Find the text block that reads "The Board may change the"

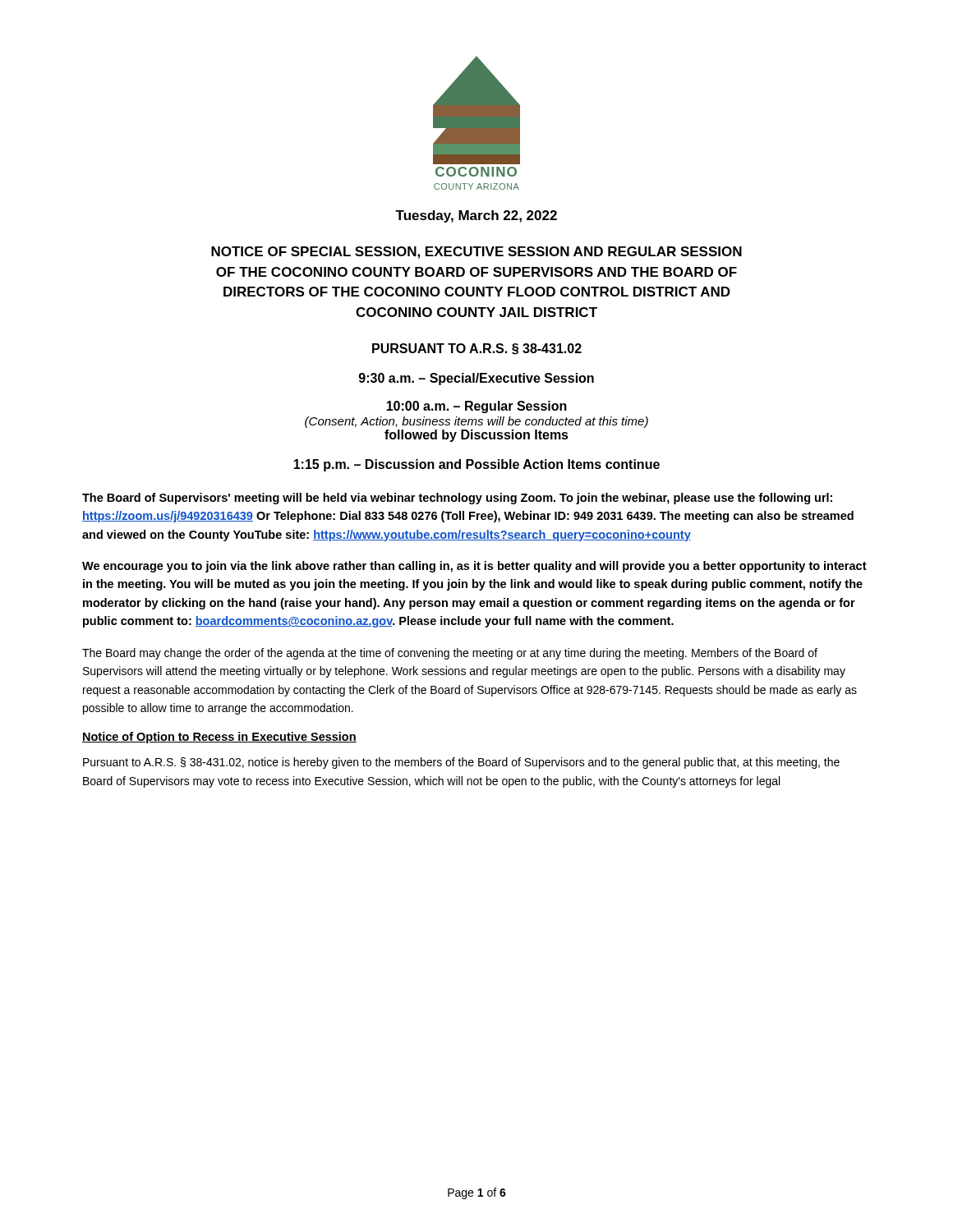[x=469, y=680]
